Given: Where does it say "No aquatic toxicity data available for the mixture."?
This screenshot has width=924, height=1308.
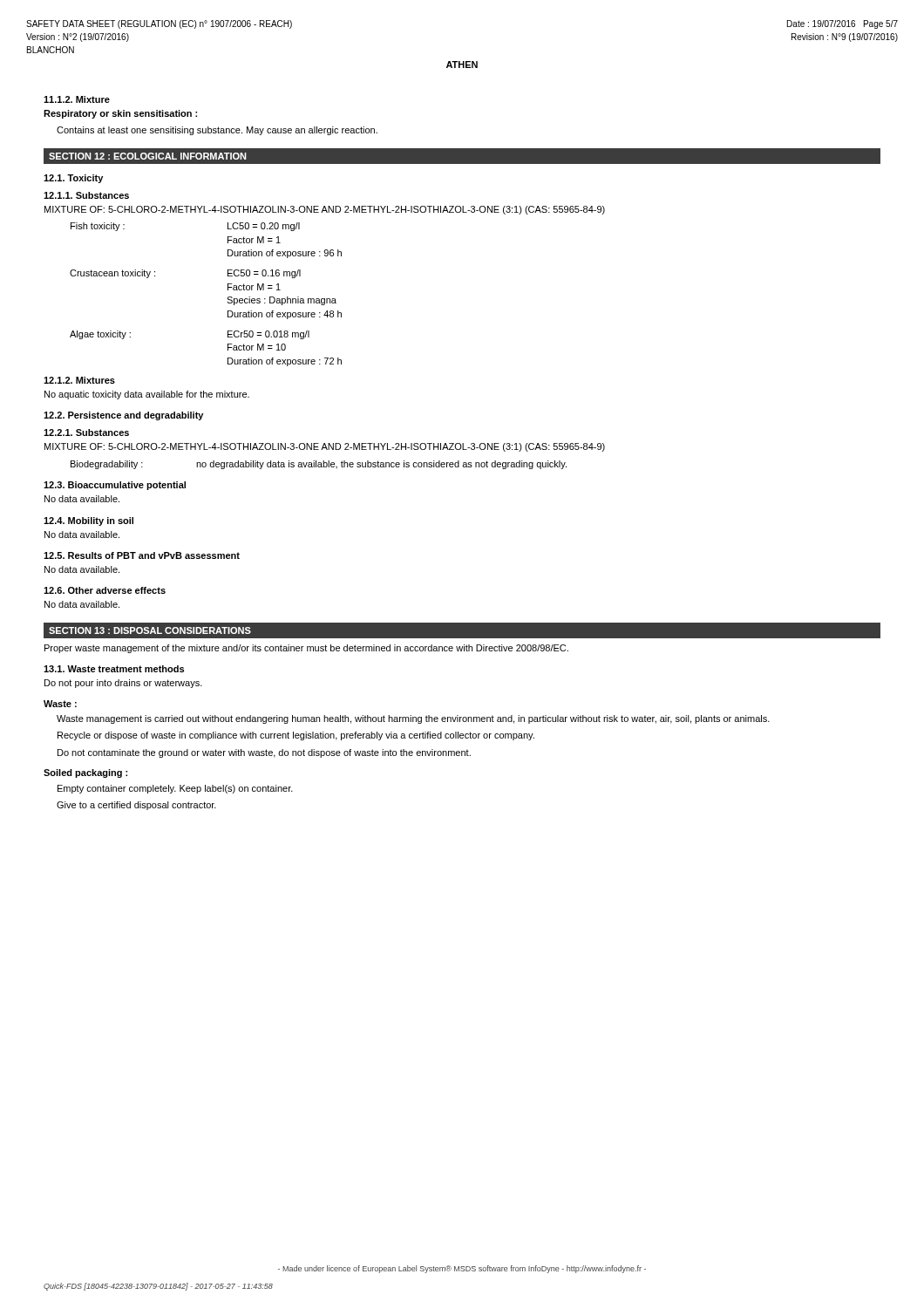Looking at the screenshot, I should coord(147,395).
